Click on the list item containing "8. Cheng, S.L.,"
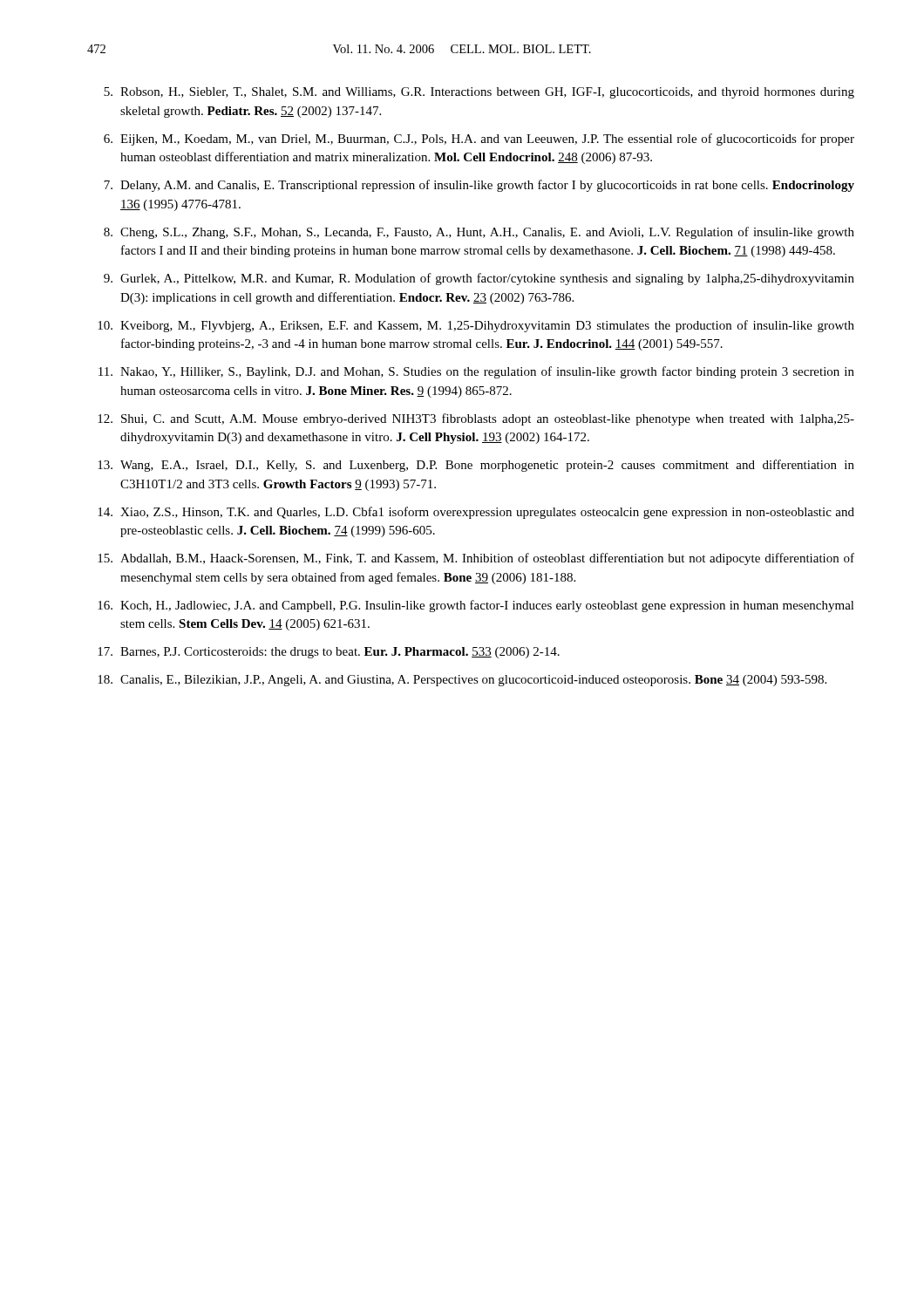 471,242
